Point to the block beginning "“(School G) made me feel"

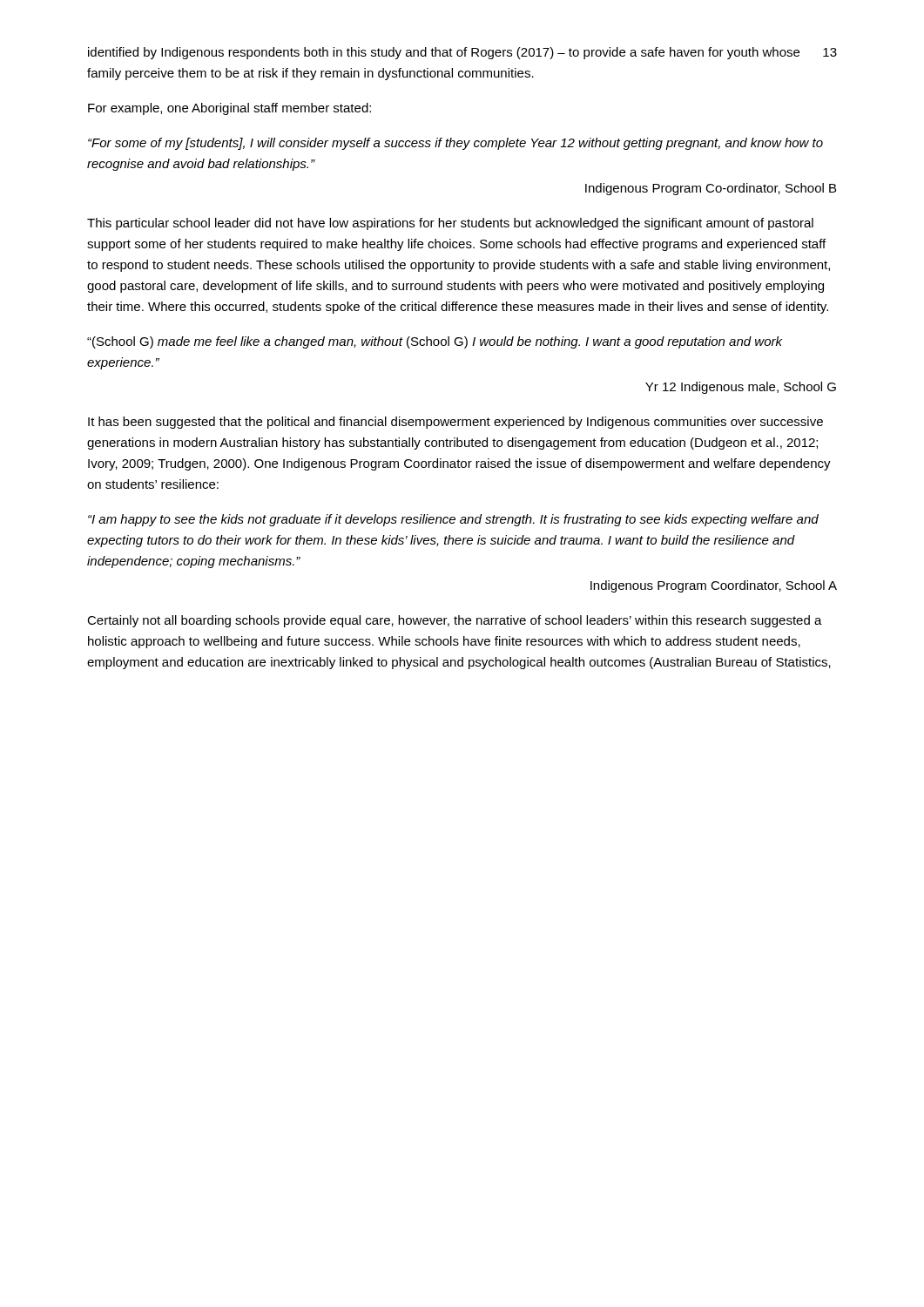tap(462, 352)
